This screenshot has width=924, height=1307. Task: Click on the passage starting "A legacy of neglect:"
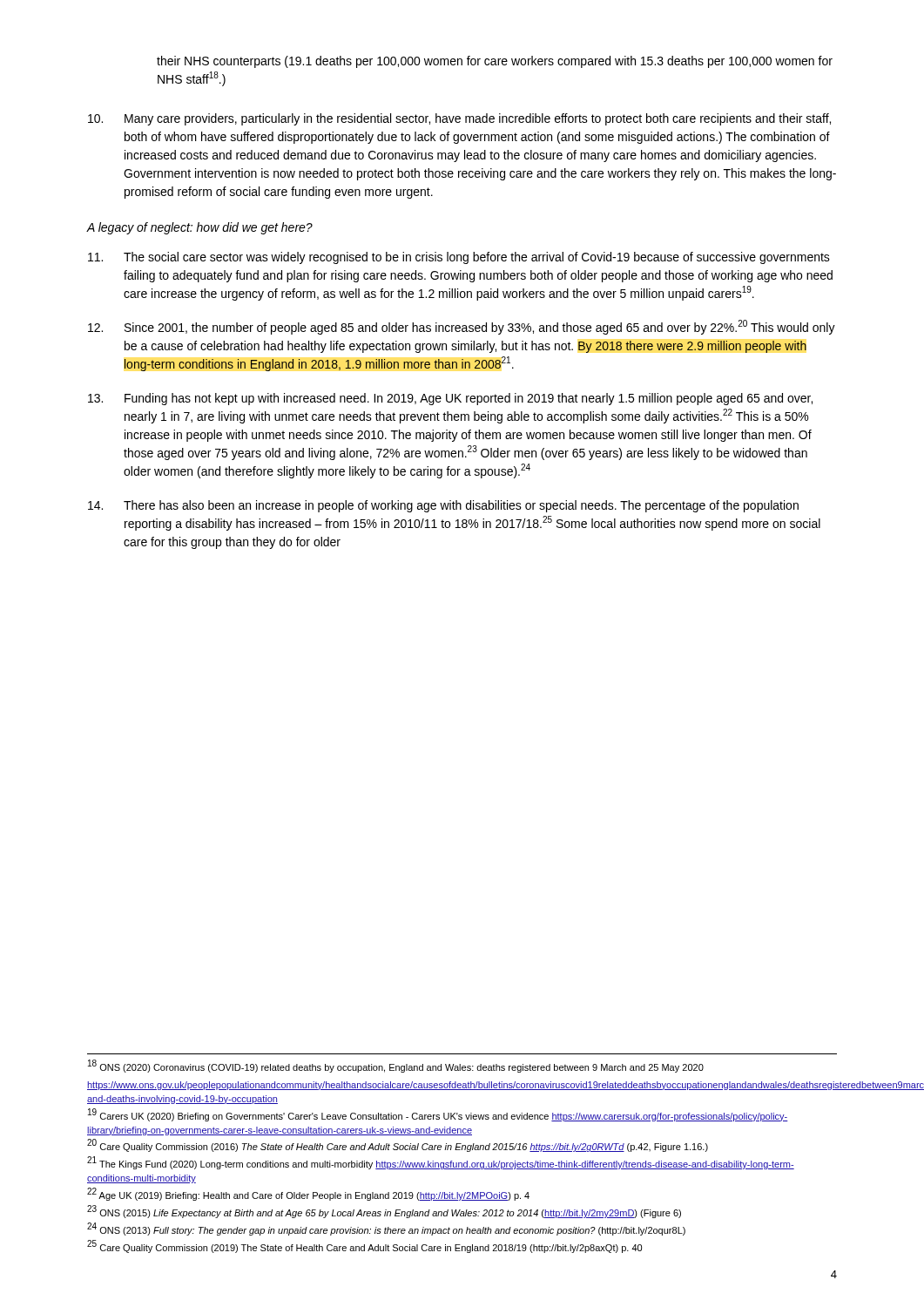pyautogui.click(x=200, y=227)
